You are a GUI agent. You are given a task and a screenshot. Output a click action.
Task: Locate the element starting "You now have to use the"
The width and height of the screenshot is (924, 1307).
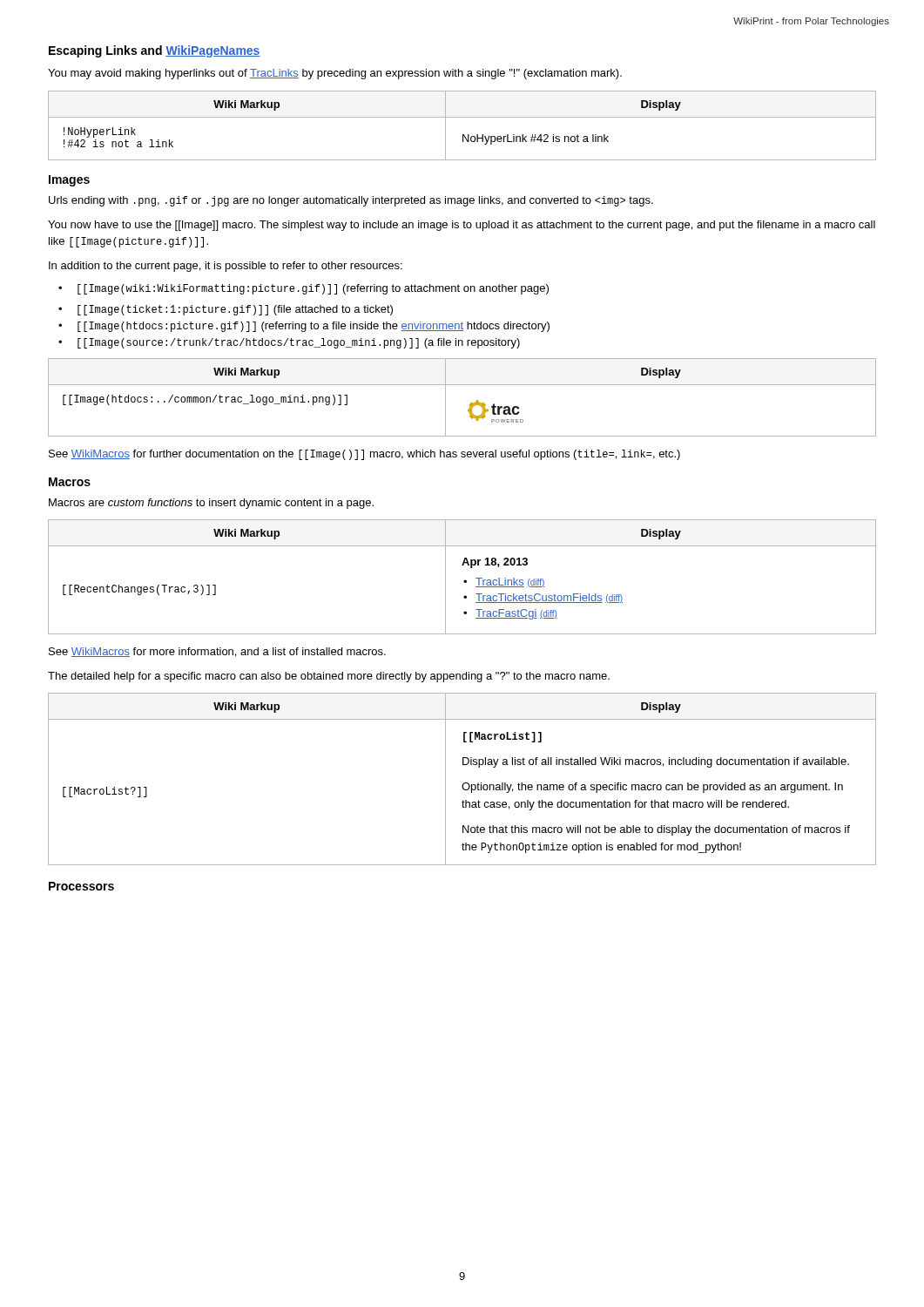(x=462, y=233)
